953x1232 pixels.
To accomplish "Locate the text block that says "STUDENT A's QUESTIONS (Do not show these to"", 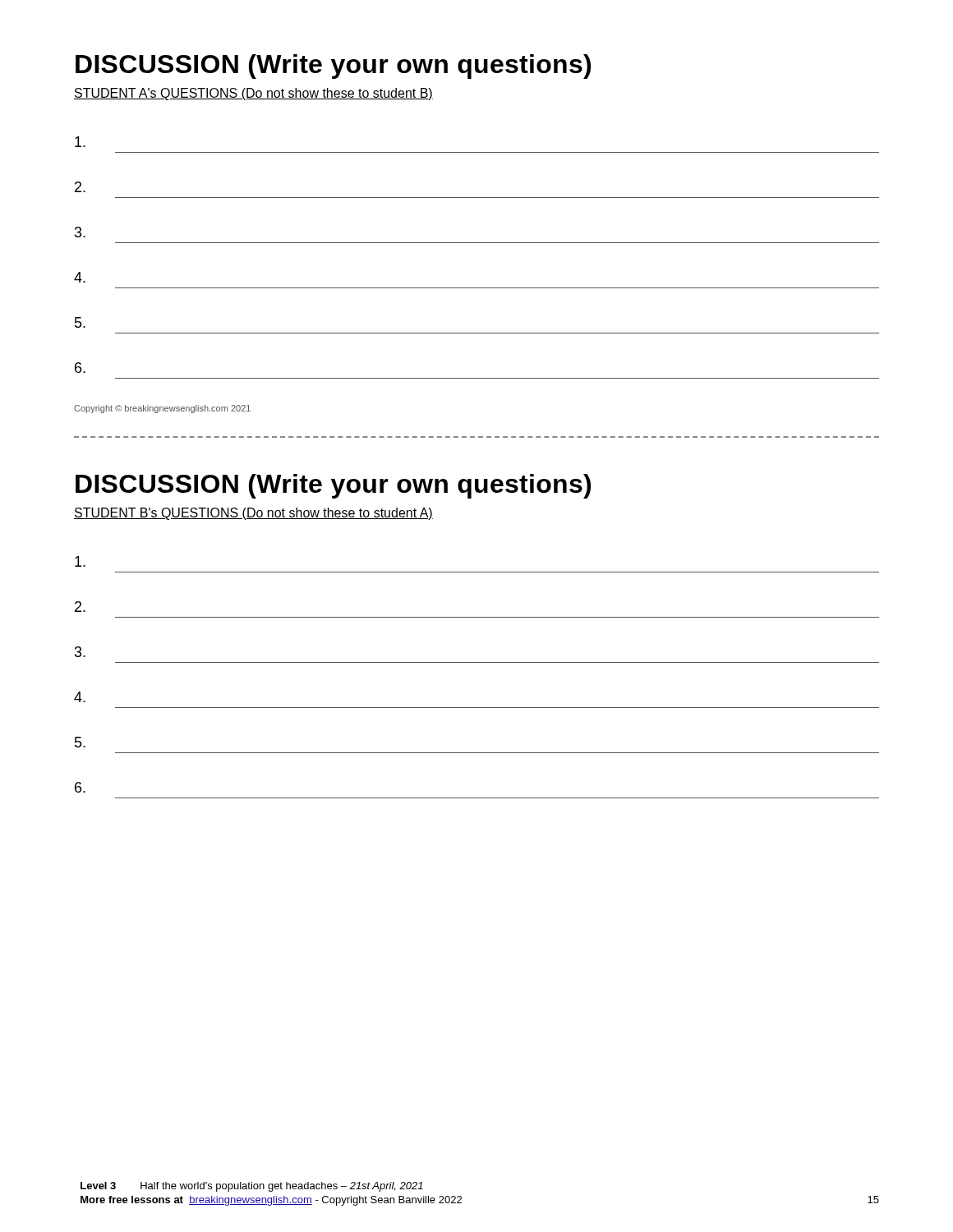I will click(x=253, y=93).
